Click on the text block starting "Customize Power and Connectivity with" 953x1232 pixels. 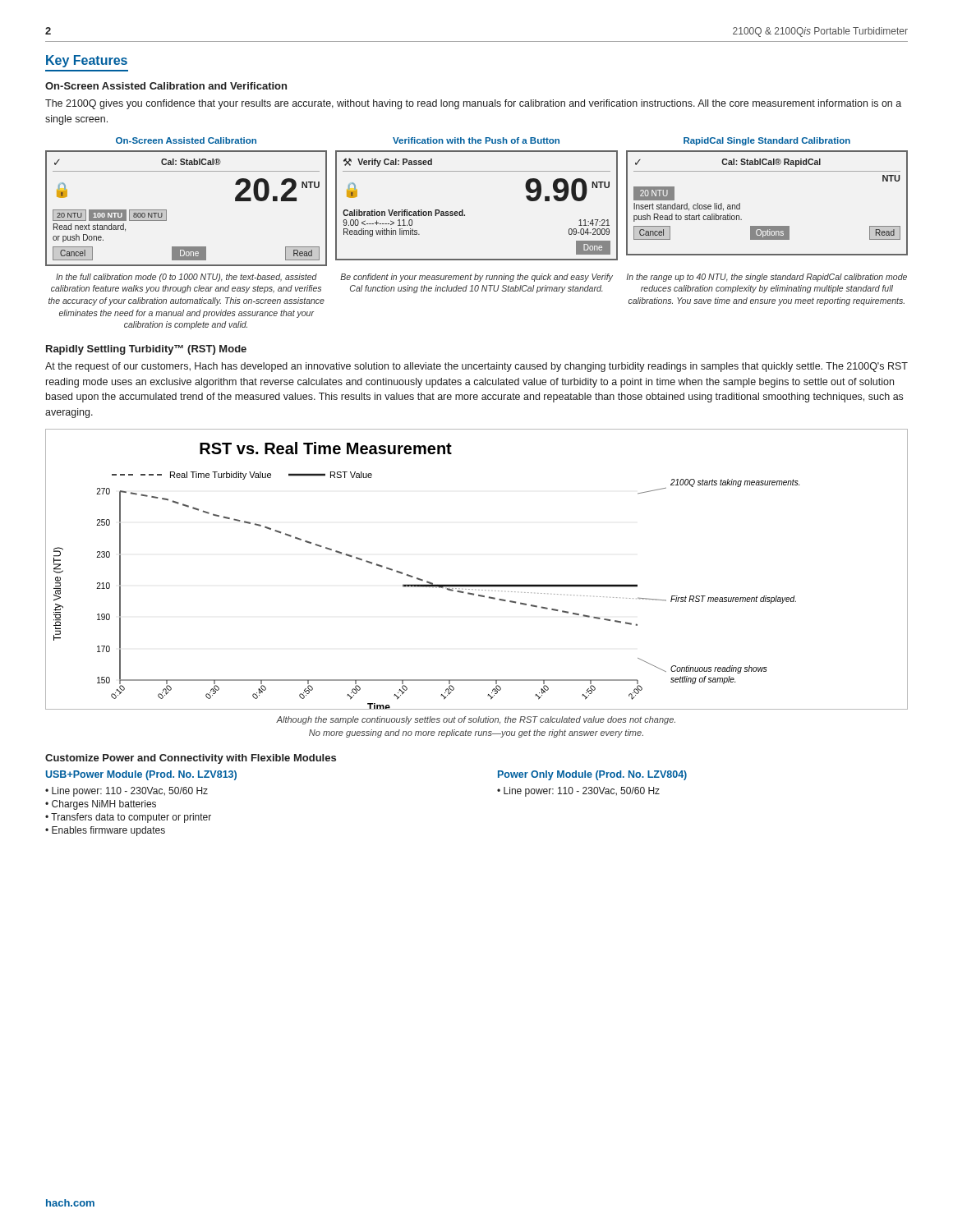[191, 758]
